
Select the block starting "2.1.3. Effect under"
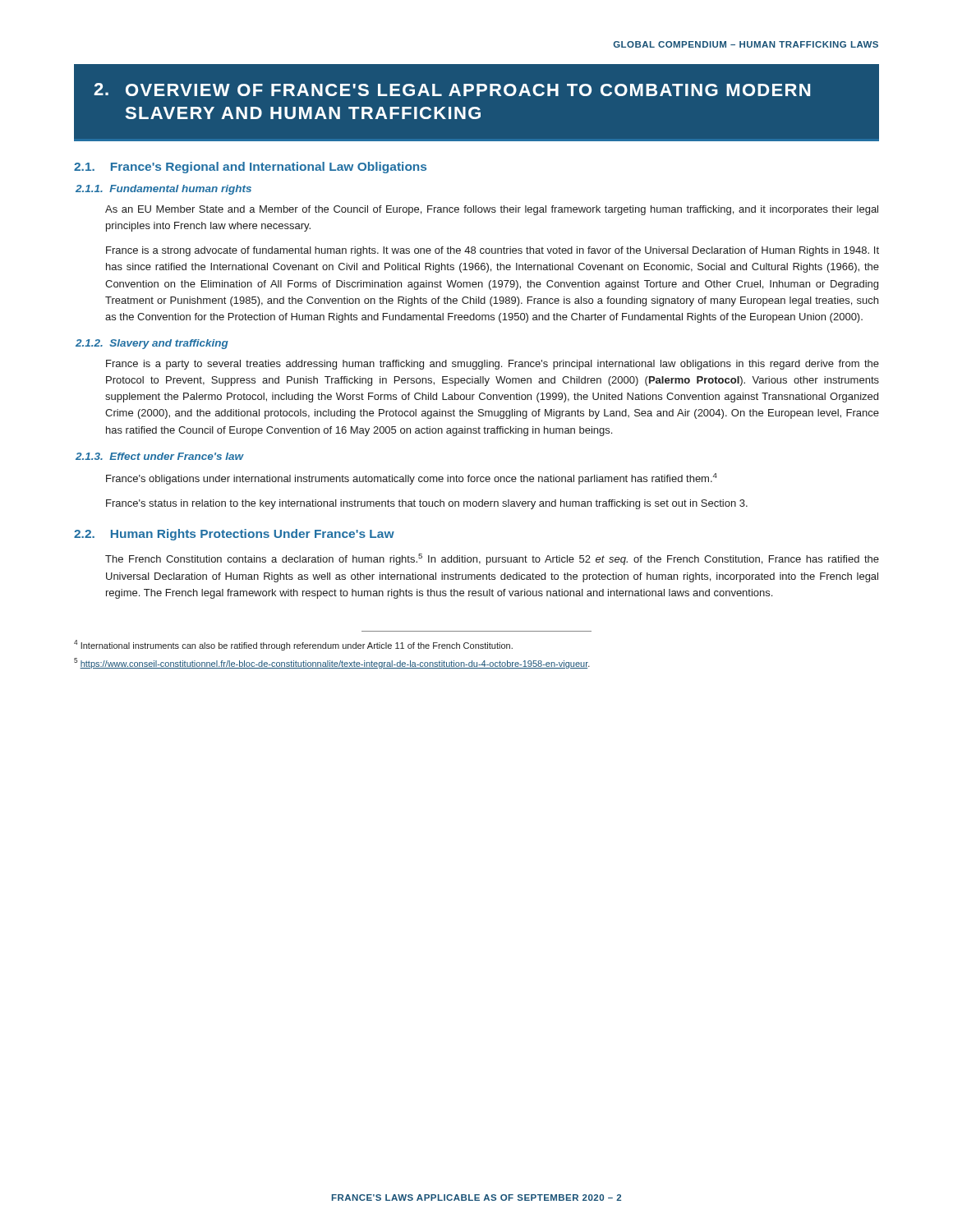coord(159,456)
